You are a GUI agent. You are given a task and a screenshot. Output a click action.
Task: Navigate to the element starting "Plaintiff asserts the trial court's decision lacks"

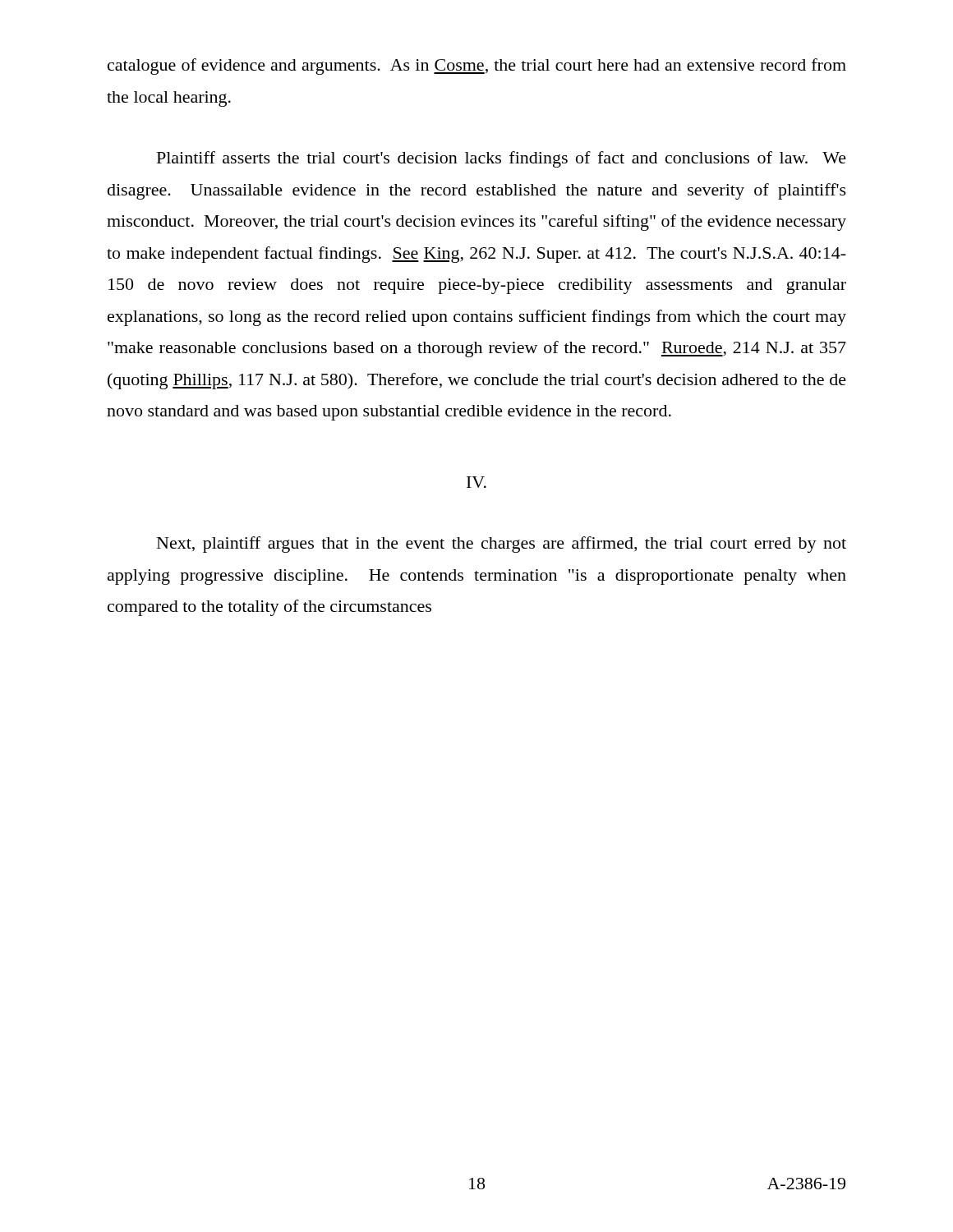coord(476,284)
